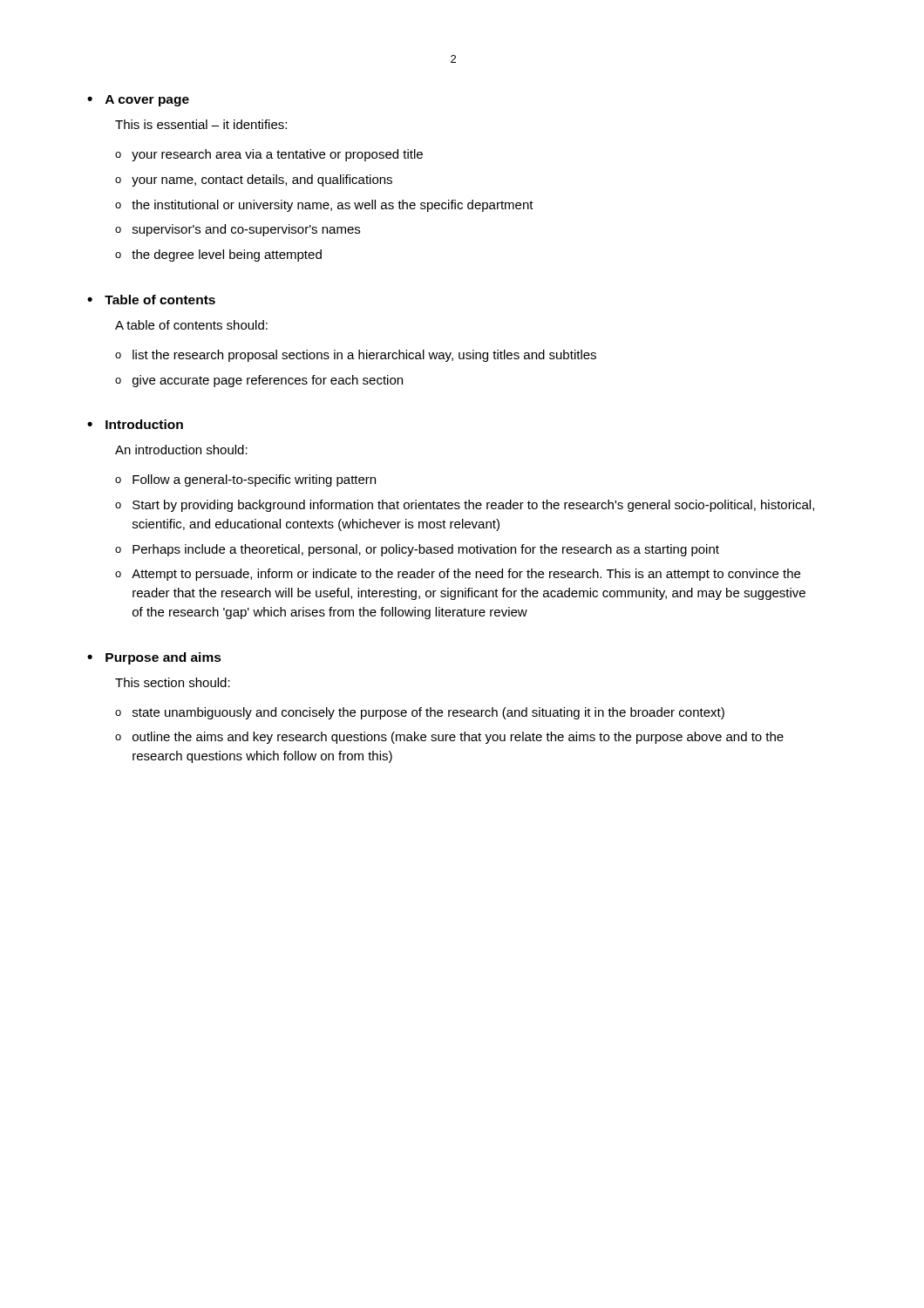
Task: Where is the passage that starts "olist the research proposal sections in a"?
Action: pyautogui.click(x=467, y=355)
